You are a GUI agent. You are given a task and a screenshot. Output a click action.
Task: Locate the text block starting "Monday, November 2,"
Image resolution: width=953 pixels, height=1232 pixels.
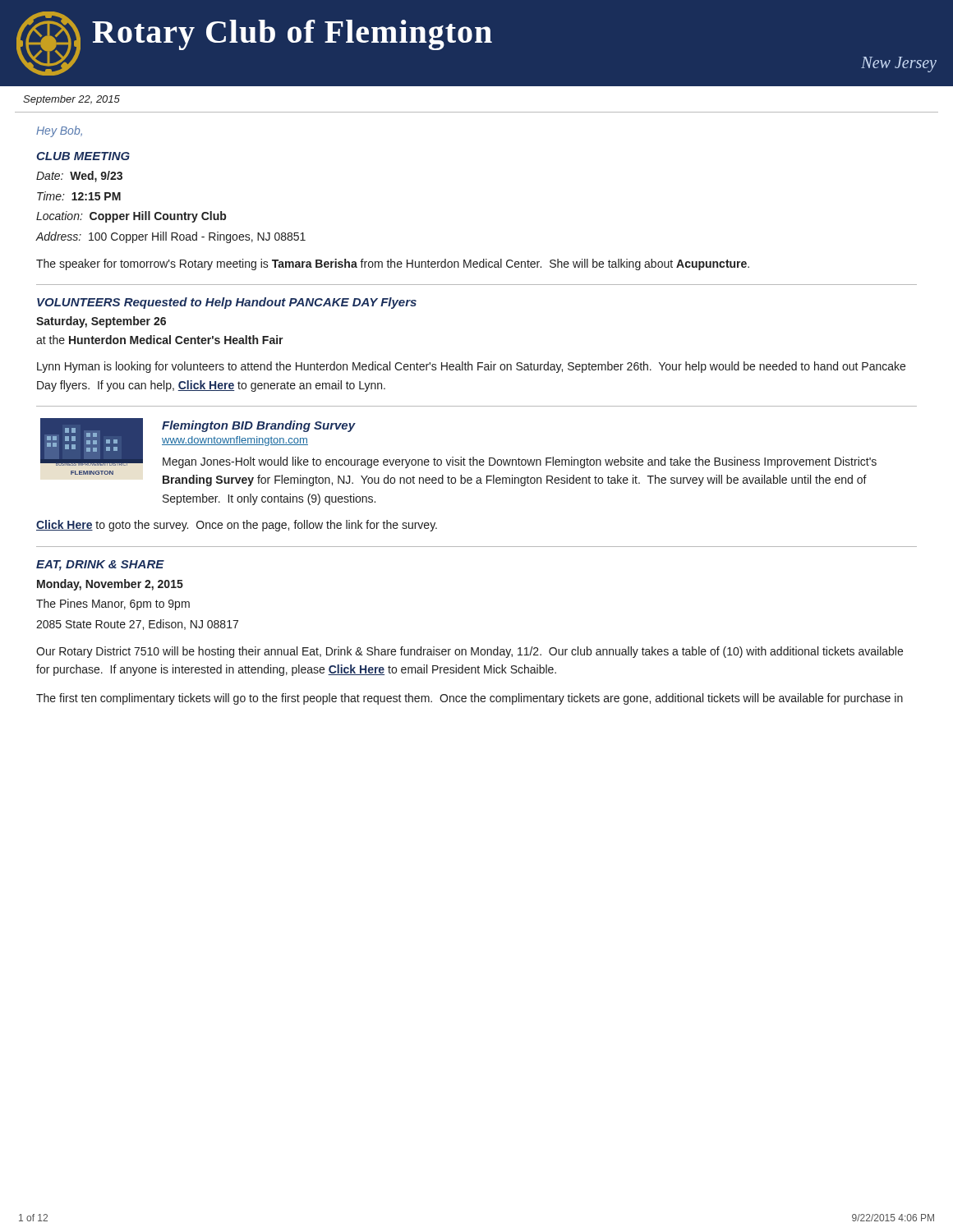tap(137, 604)
